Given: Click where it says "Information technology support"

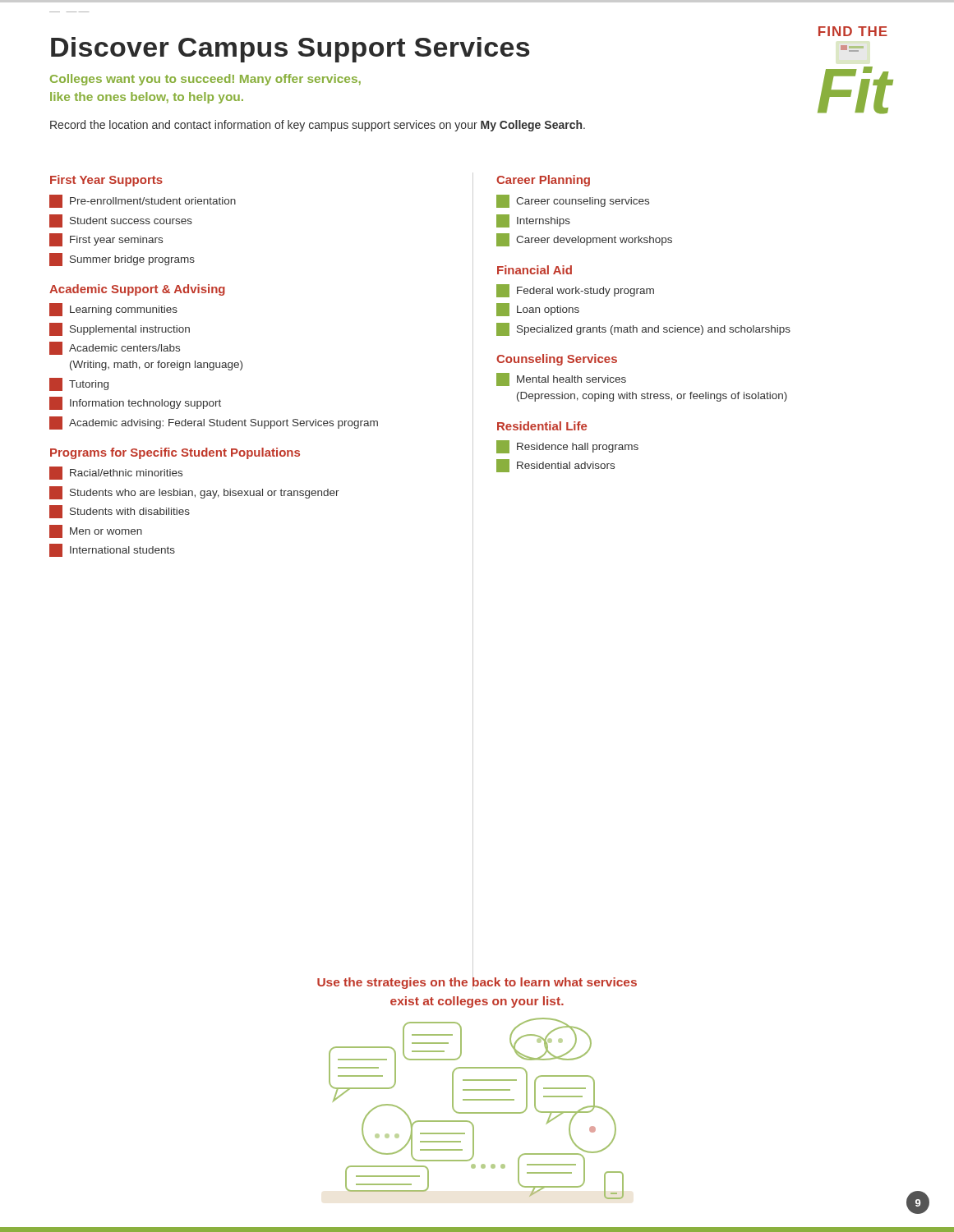Looking at the screenshot, I should [x=135, y=403].
